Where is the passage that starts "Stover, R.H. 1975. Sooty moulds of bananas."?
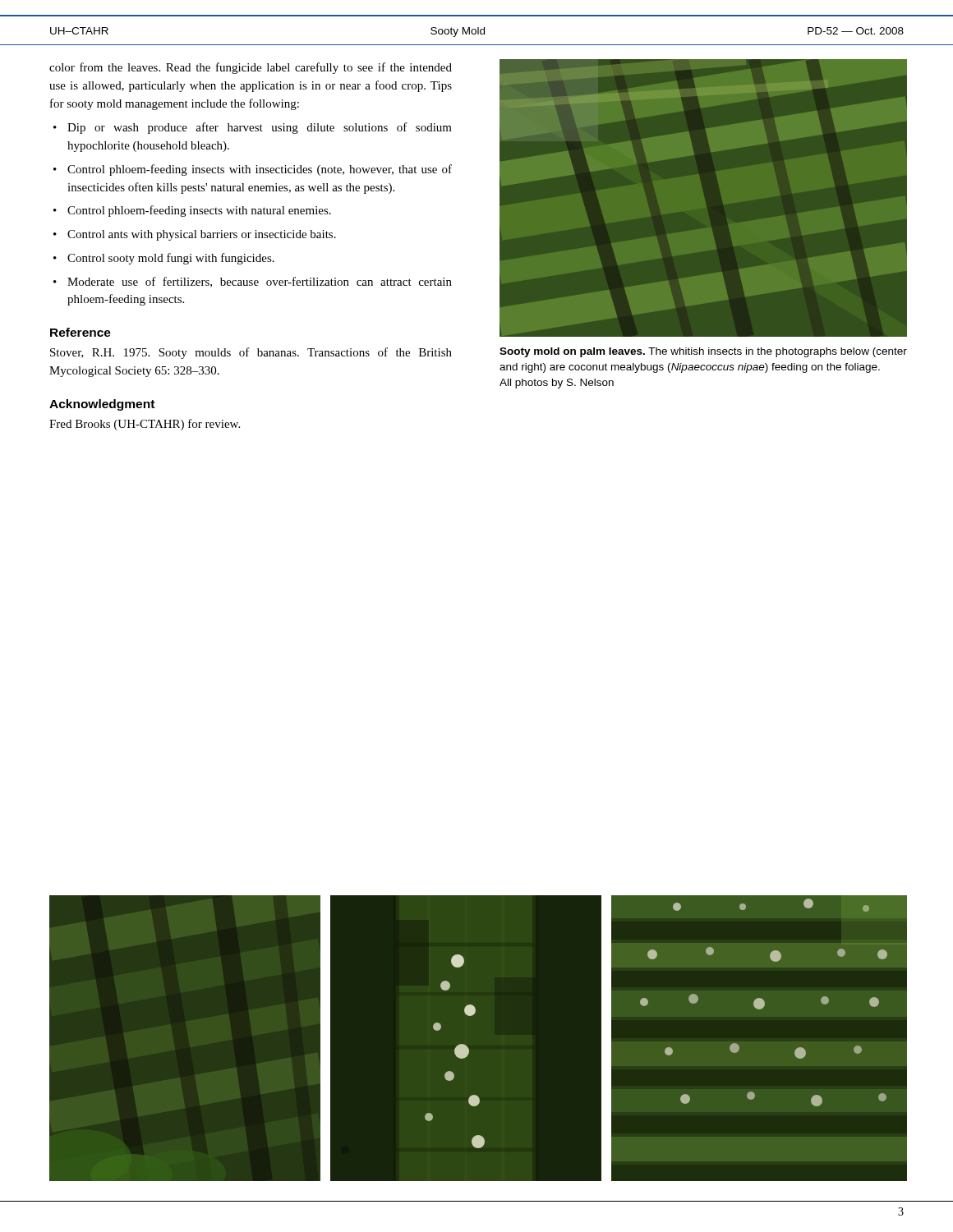This screenshot has height=1232, width=953. pos(251,361)
